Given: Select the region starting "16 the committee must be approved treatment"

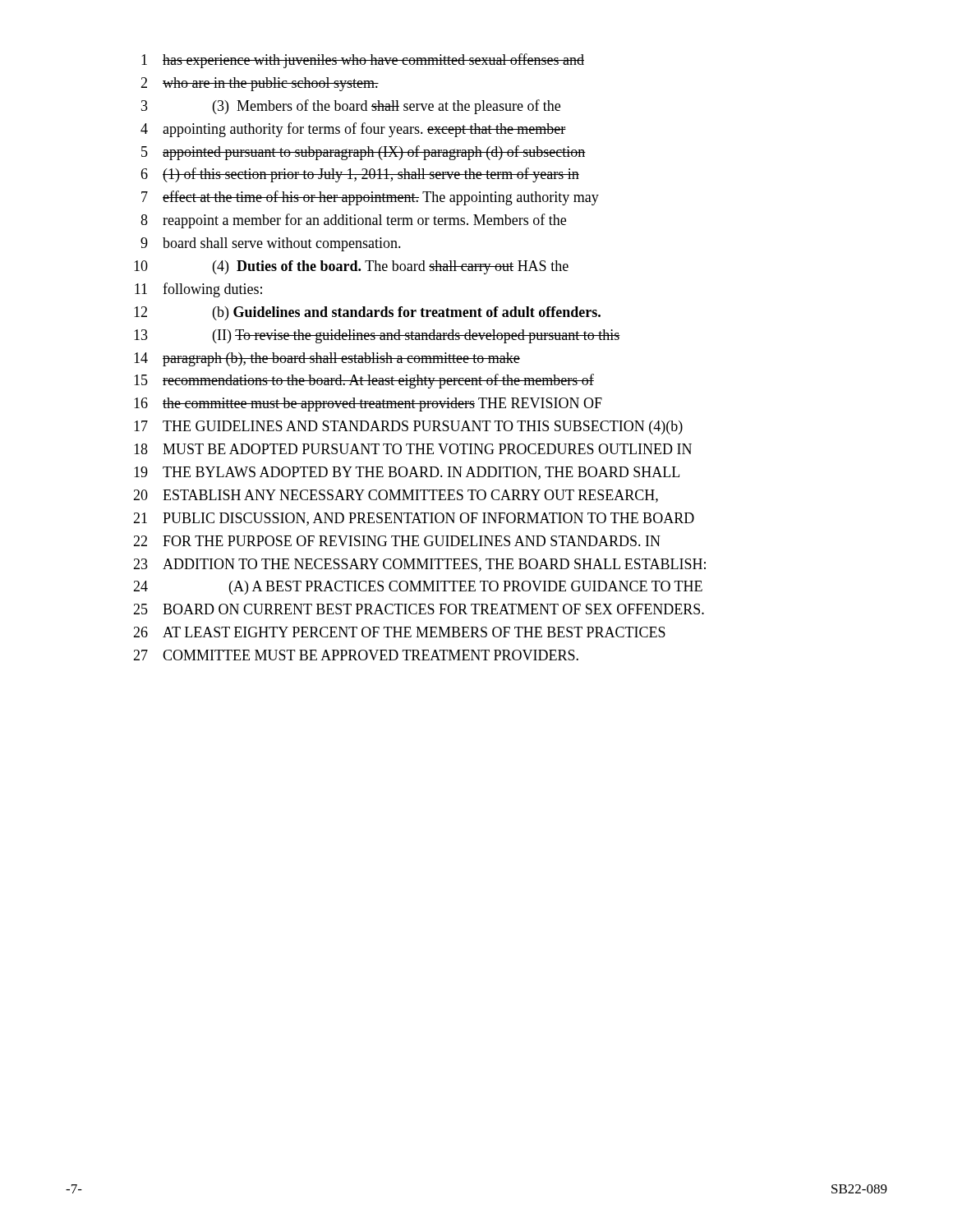Looking at the screenshot, I should [x=476, y=404].
